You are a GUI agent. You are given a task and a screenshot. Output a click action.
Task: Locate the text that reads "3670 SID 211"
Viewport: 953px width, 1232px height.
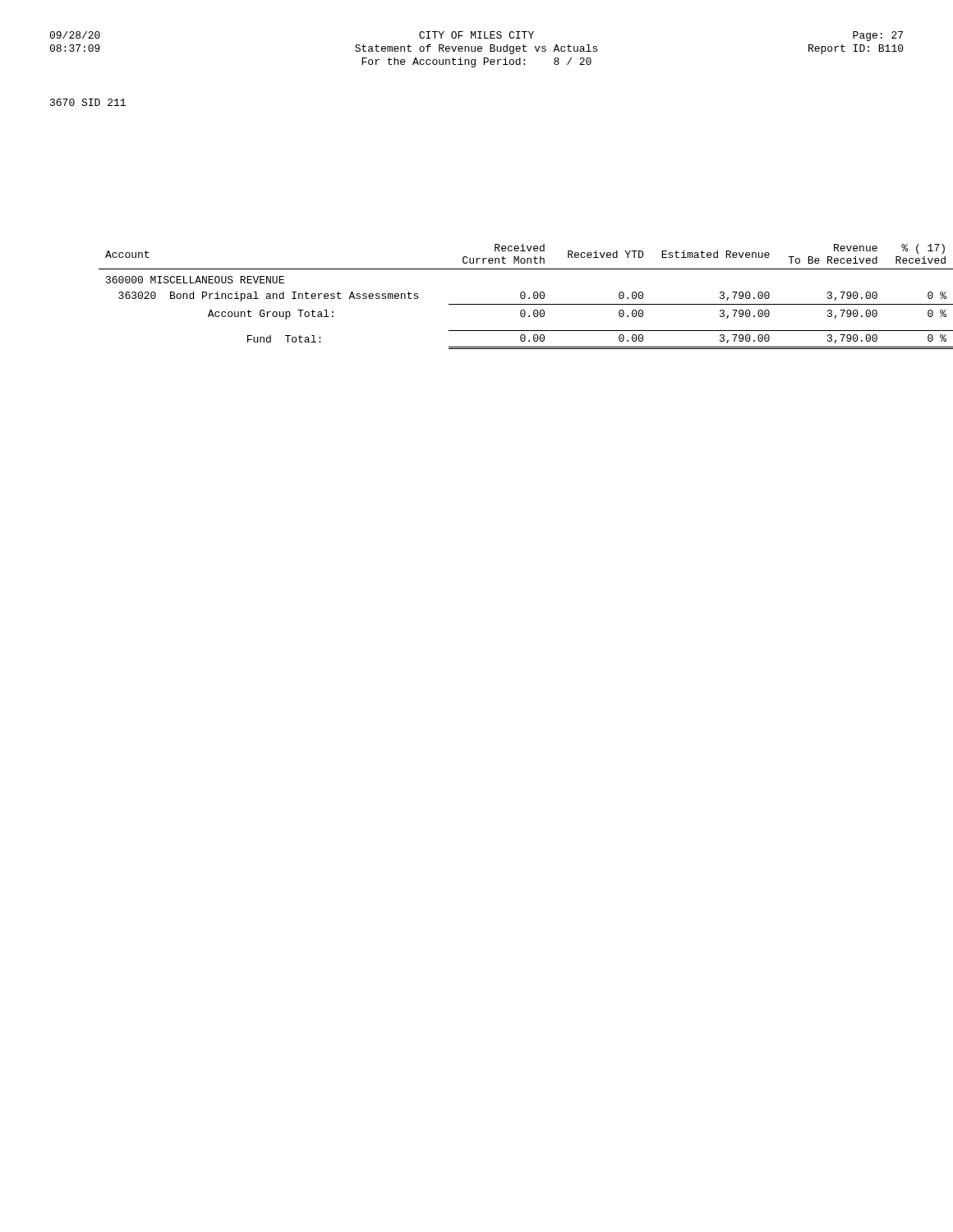coord(88,103)
